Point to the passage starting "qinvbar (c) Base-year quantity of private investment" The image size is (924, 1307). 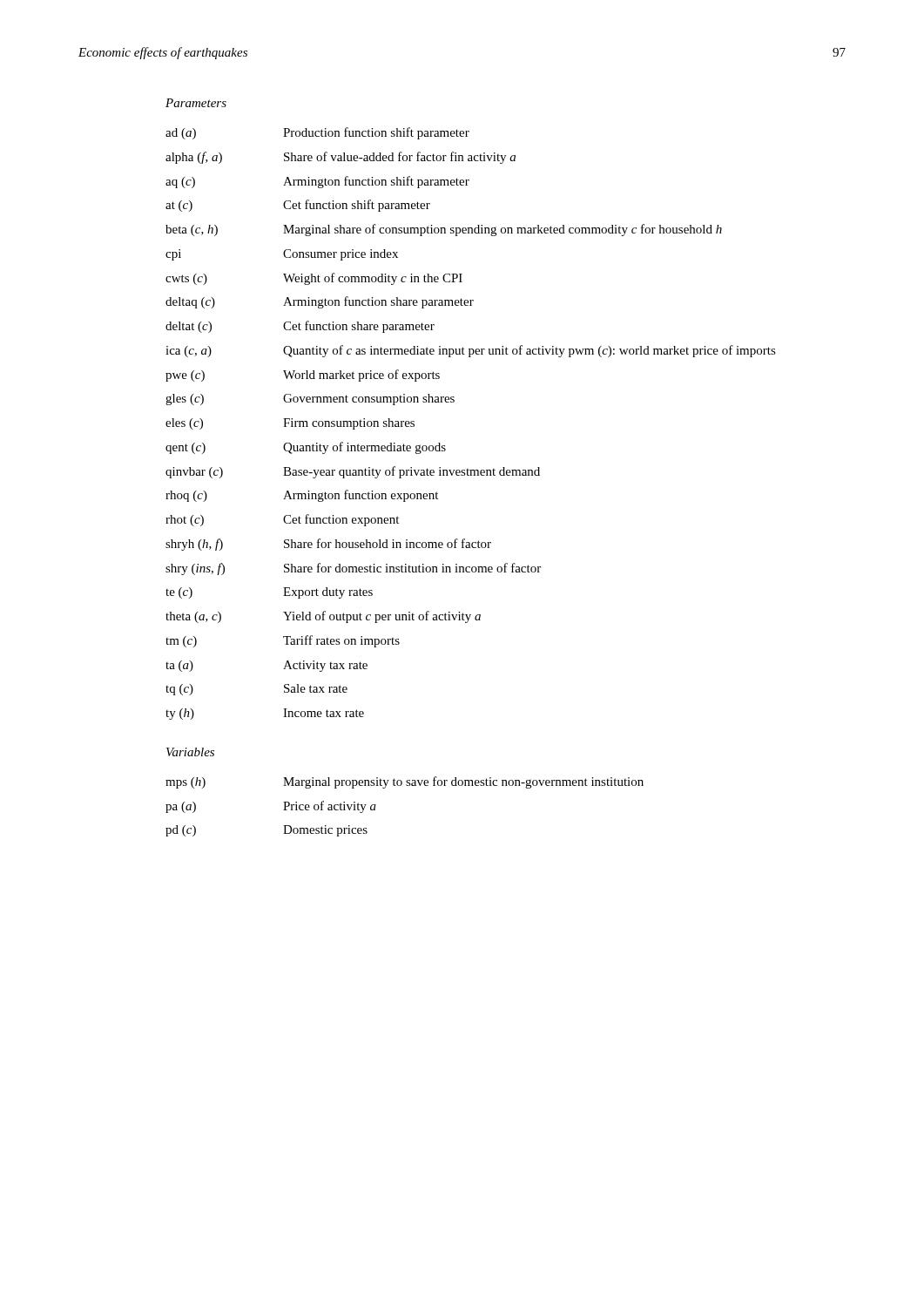point(506,472)
